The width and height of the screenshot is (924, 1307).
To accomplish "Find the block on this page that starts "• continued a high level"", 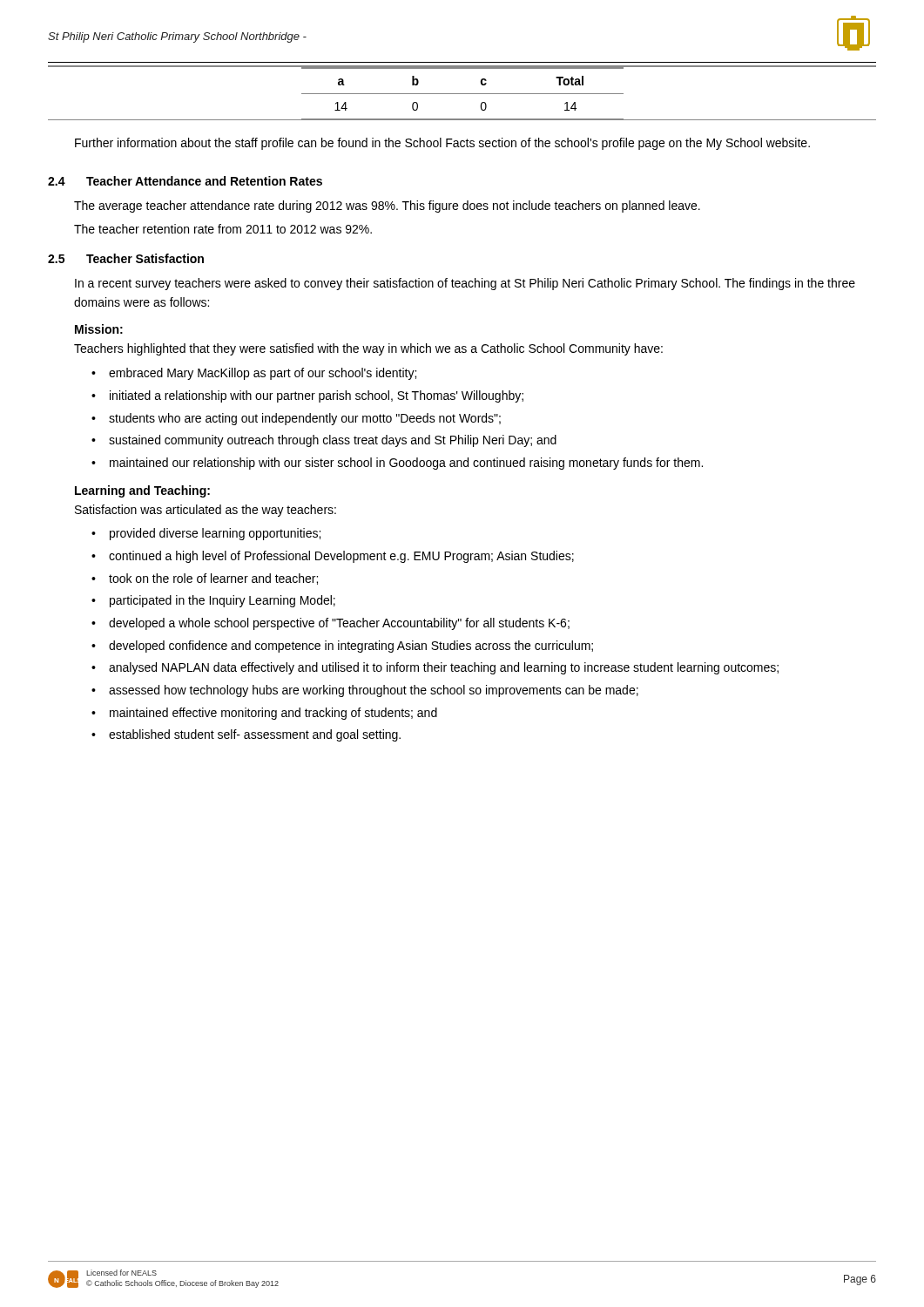I will [484, 557].
